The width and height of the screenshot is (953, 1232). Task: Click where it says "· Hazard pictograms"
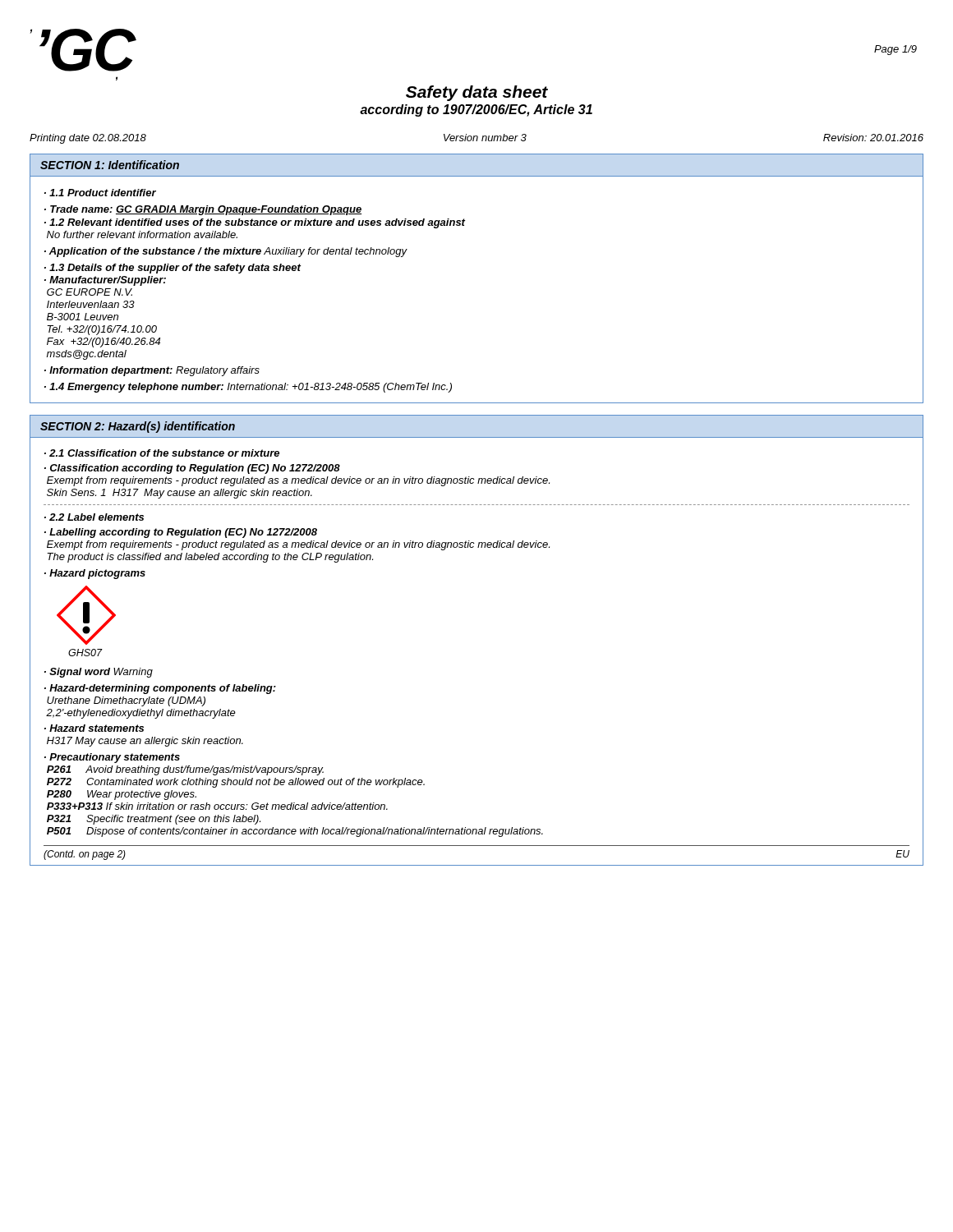point(95,573)
